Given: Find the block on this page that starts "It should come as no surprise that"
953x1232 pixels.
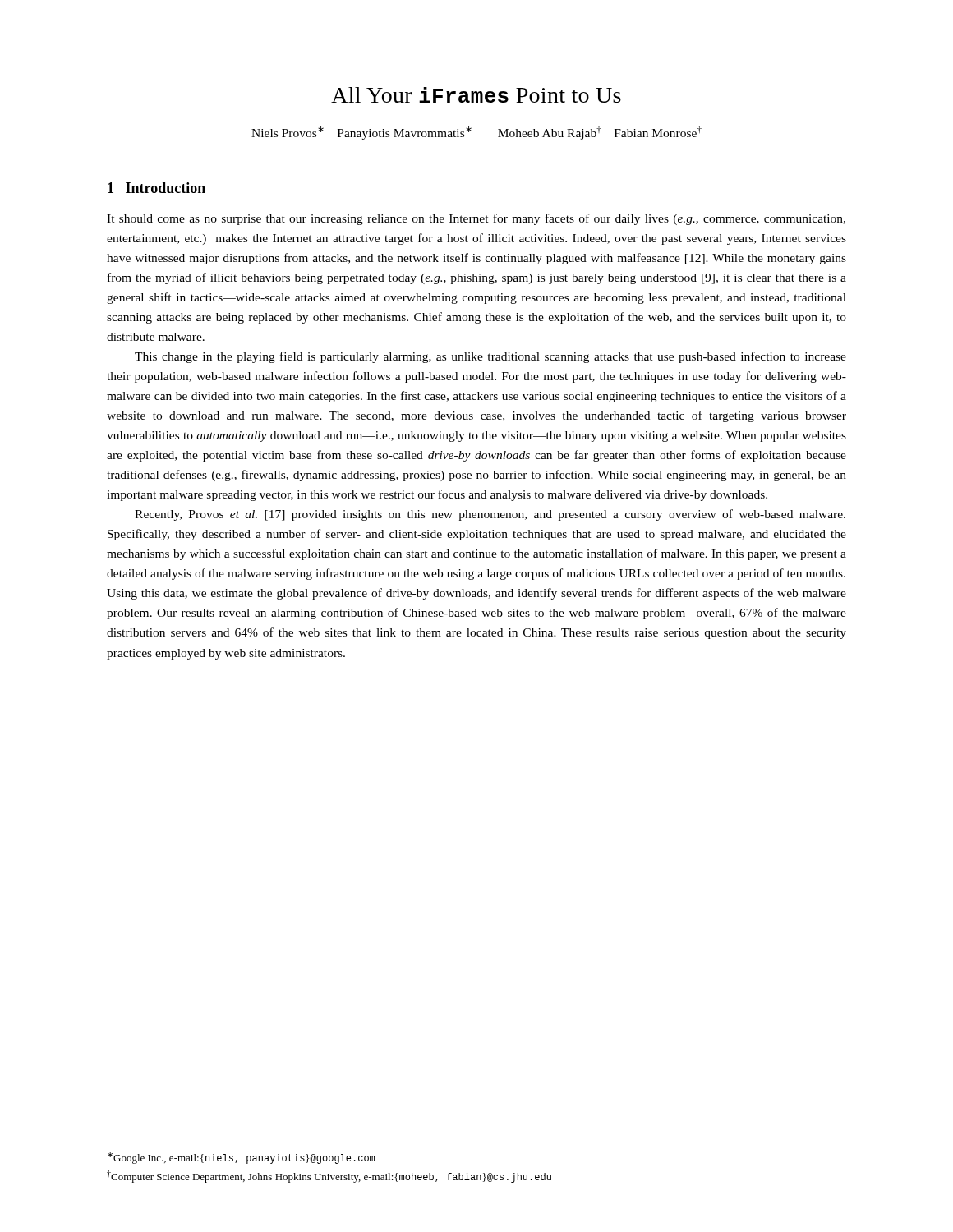Looking at the screenshot, I should [476, 277].
